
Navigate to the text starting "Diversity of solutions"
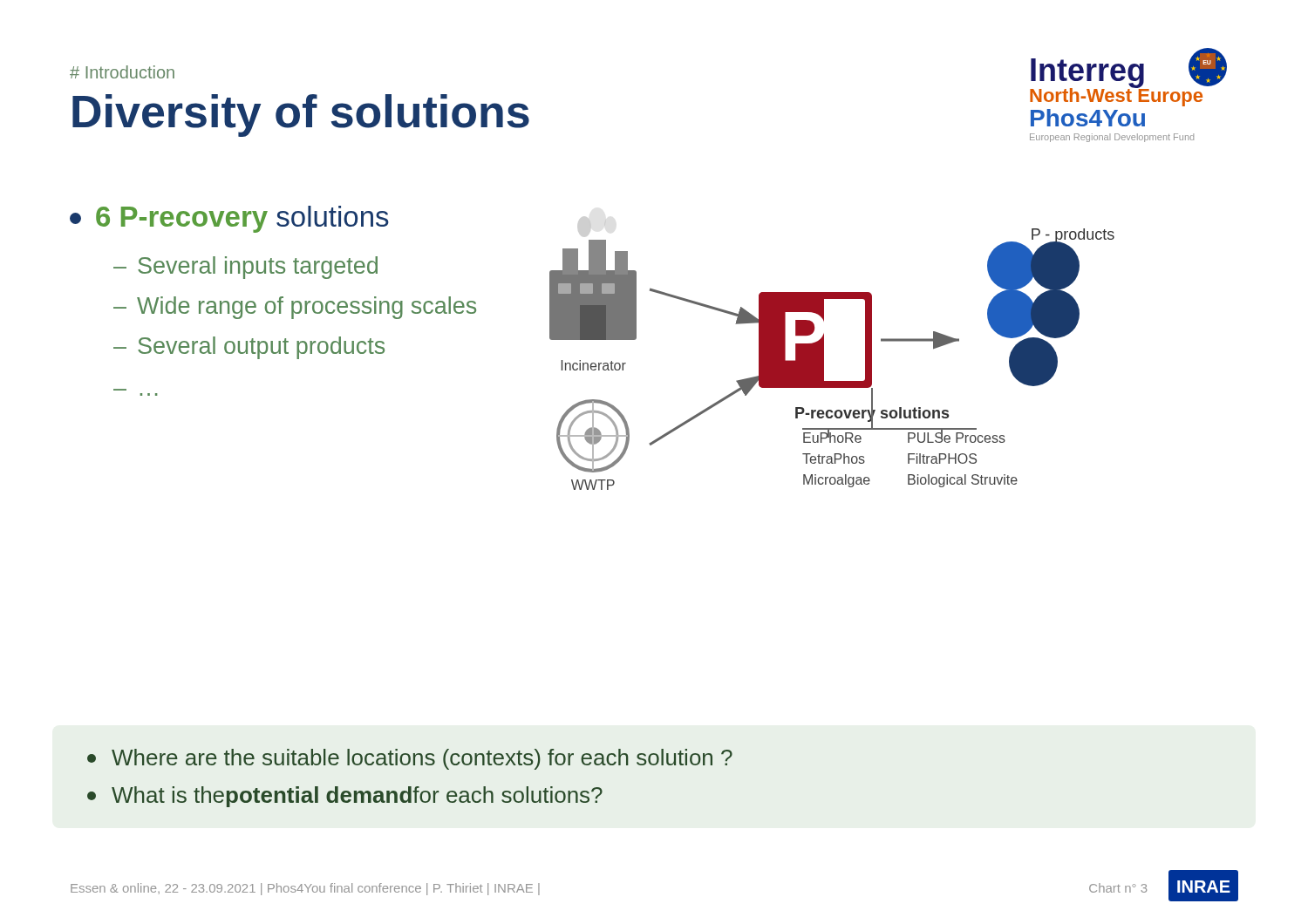tap(300, 112)
